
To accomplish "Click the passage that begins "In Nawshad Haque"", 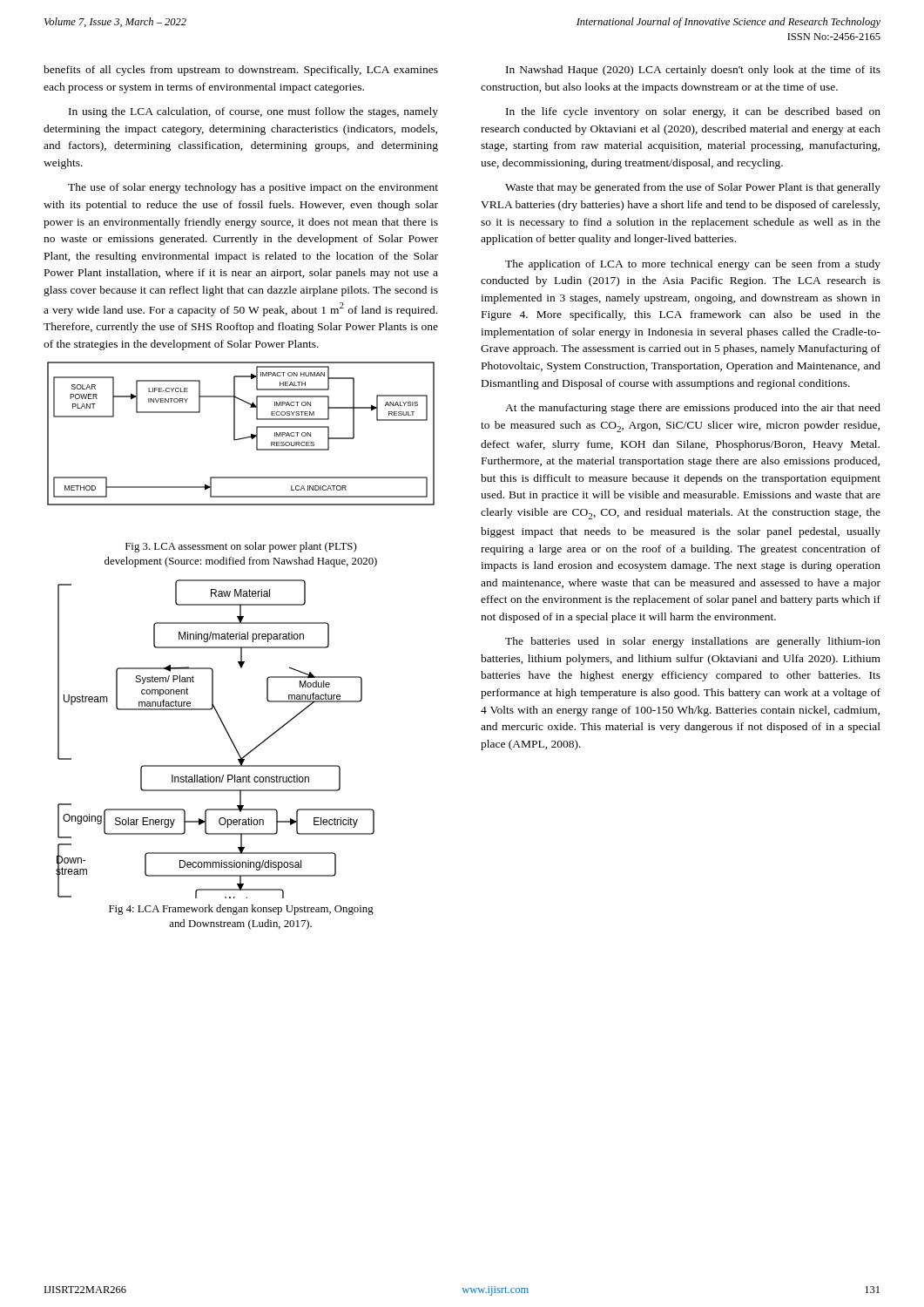I will [681, 78].
